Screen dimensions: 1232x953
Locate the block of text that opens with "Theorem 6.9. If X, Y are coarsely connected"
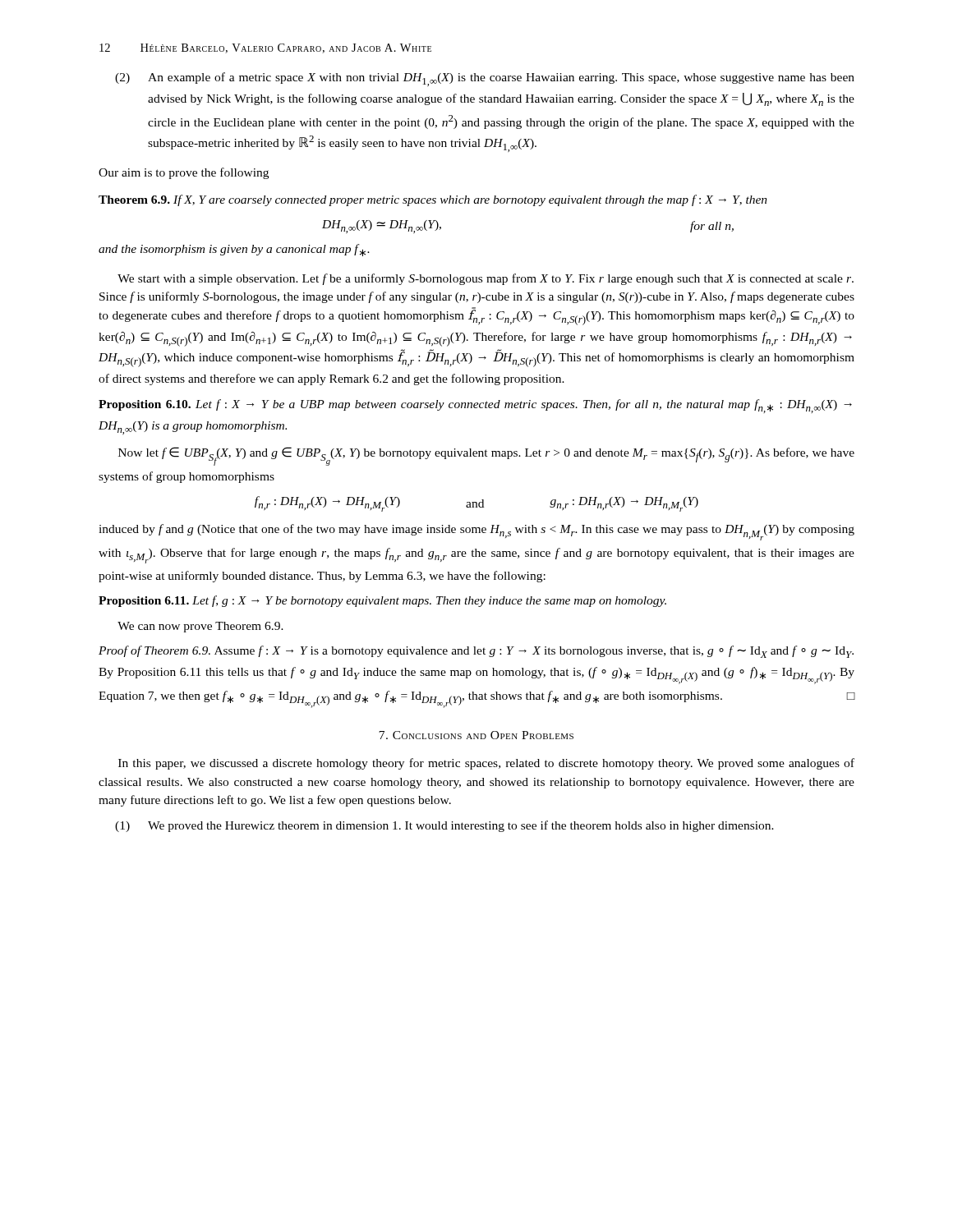[x=433, y=200]
